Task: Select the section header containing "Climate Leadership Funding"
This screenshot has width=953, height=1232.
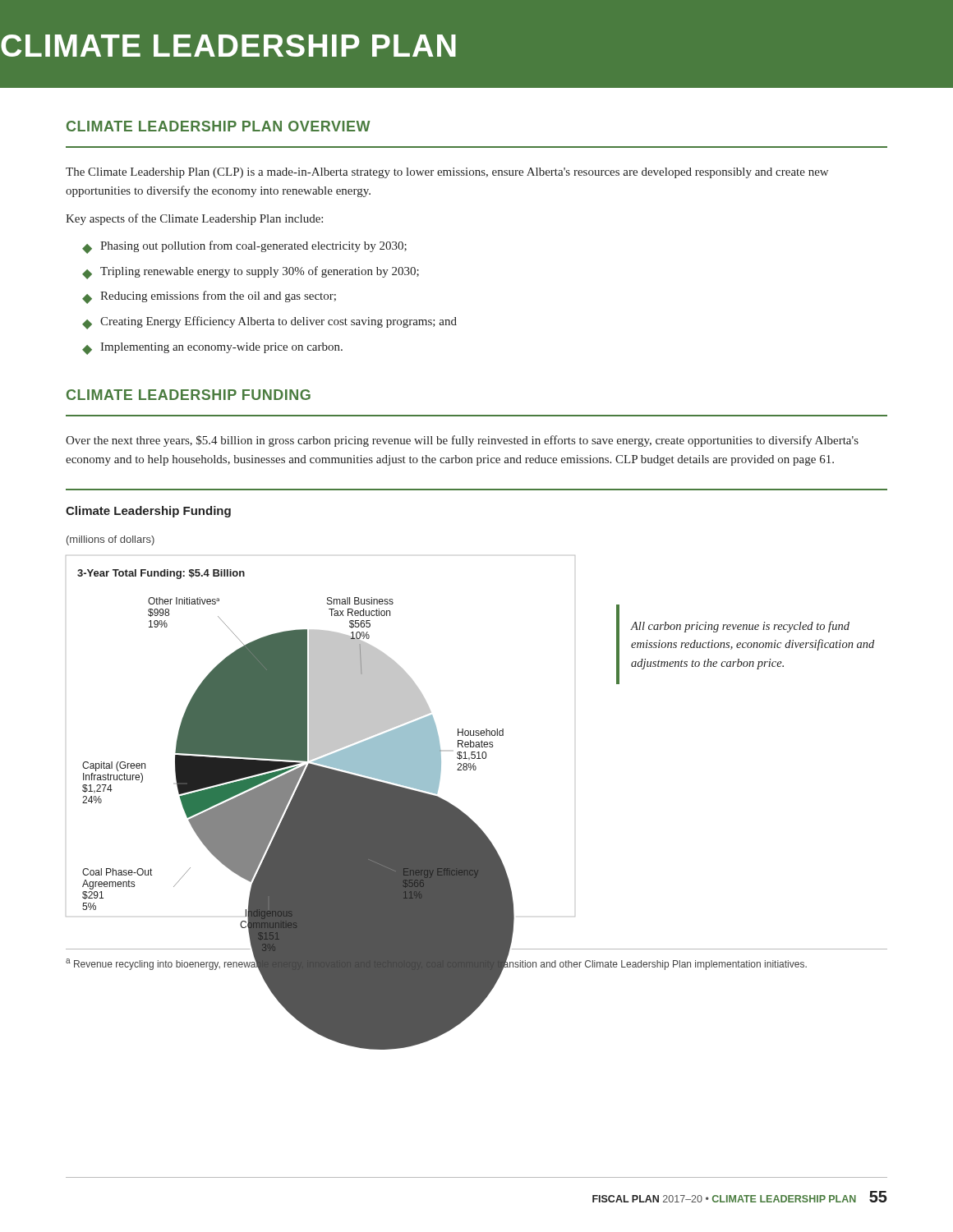Action: 149,511
